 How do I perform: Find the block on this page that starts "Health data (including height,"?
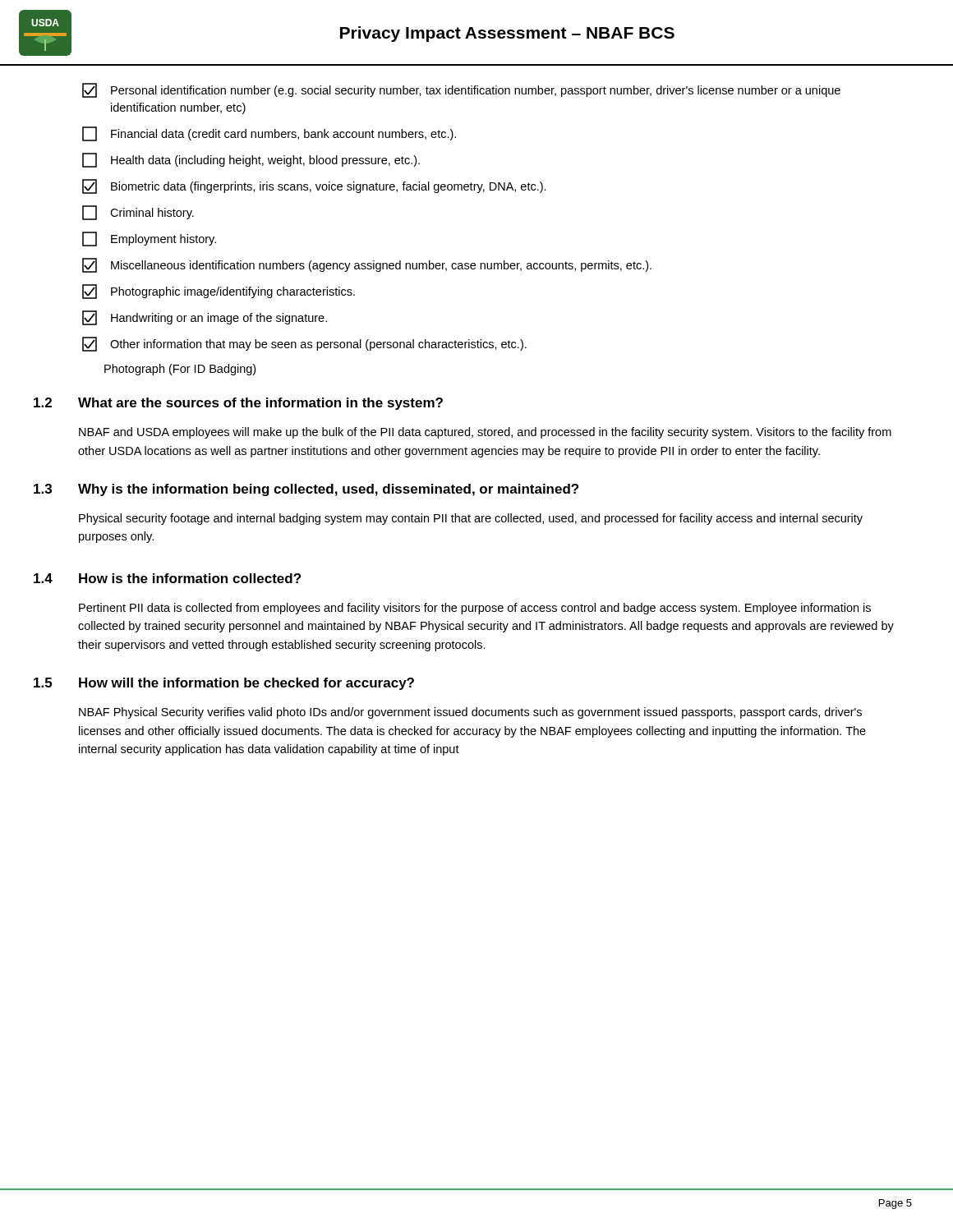pyautogui.click(x=251, y=161)
